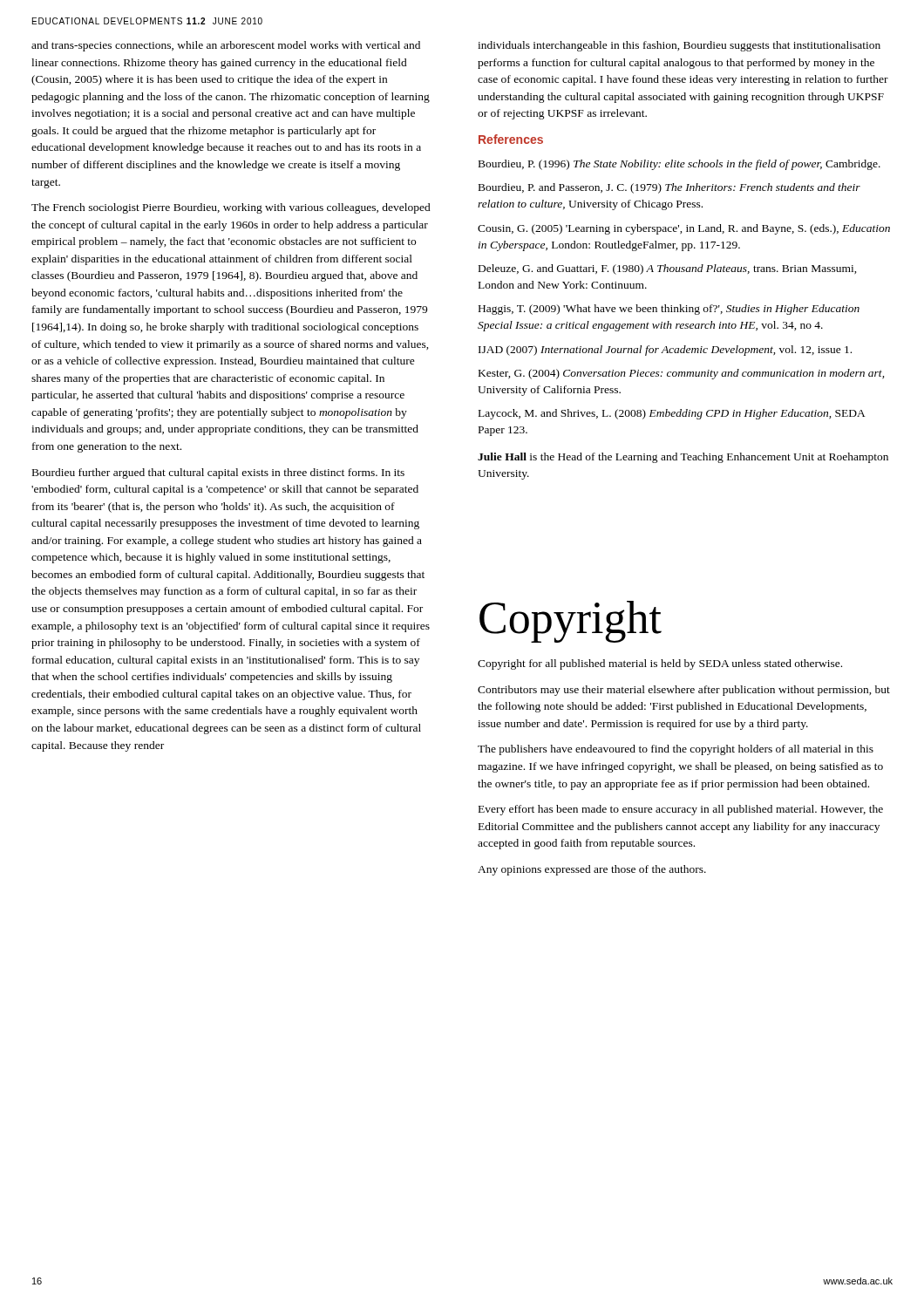Screen dimensions: 1308x924
Task: Point to the passage starting "Bourdieu, P. and Passeron, J. C. (1979)"
Action: (x=685, y=196)
